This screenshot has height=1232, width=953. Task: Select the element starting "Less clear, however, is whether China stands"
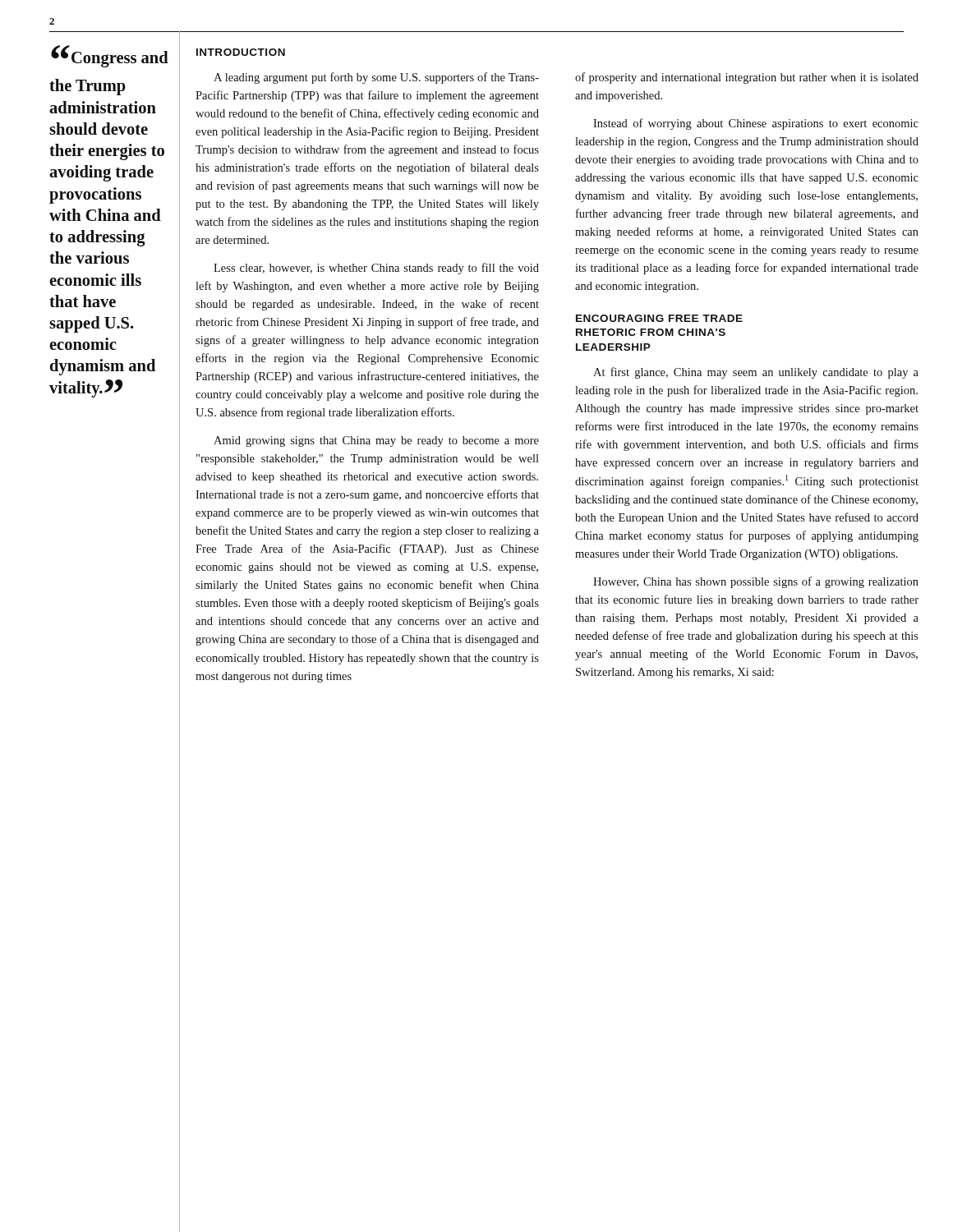coord(367,340)
